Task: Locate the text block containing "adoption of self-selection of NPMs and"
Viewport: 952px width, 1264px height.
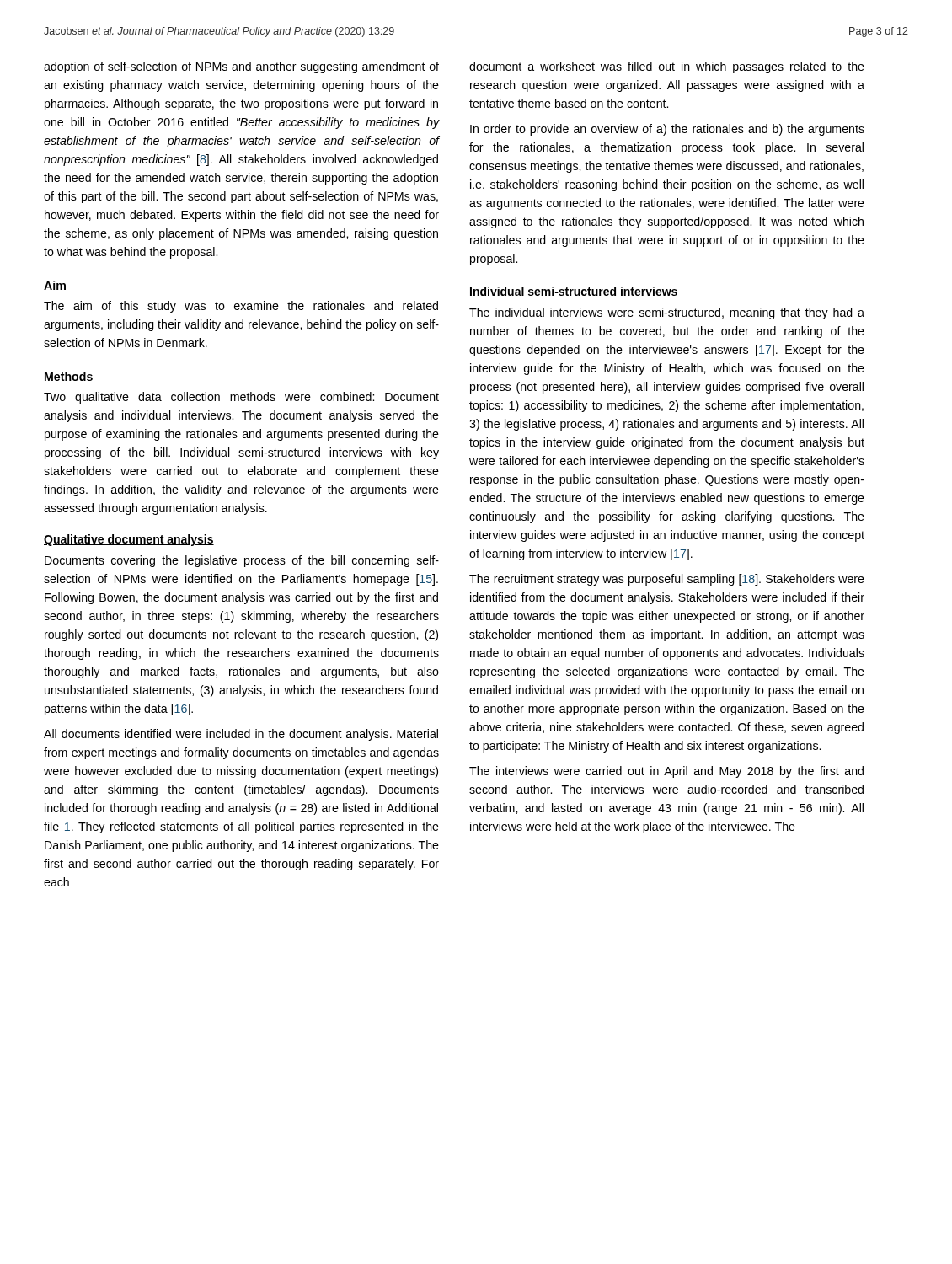Action: coord(241,159)
